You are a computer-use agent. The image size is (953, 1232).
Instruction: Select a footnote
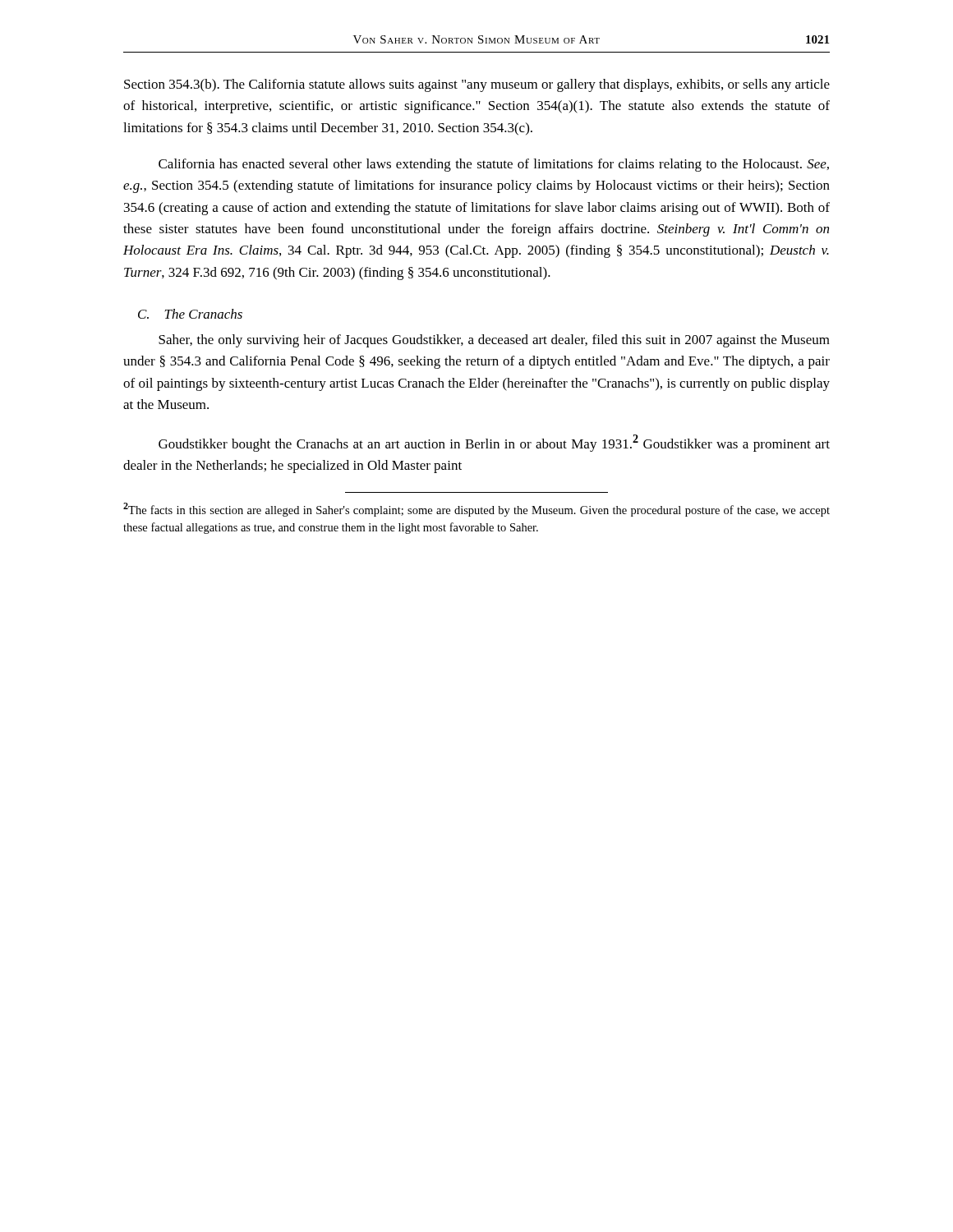click(476, 517)
